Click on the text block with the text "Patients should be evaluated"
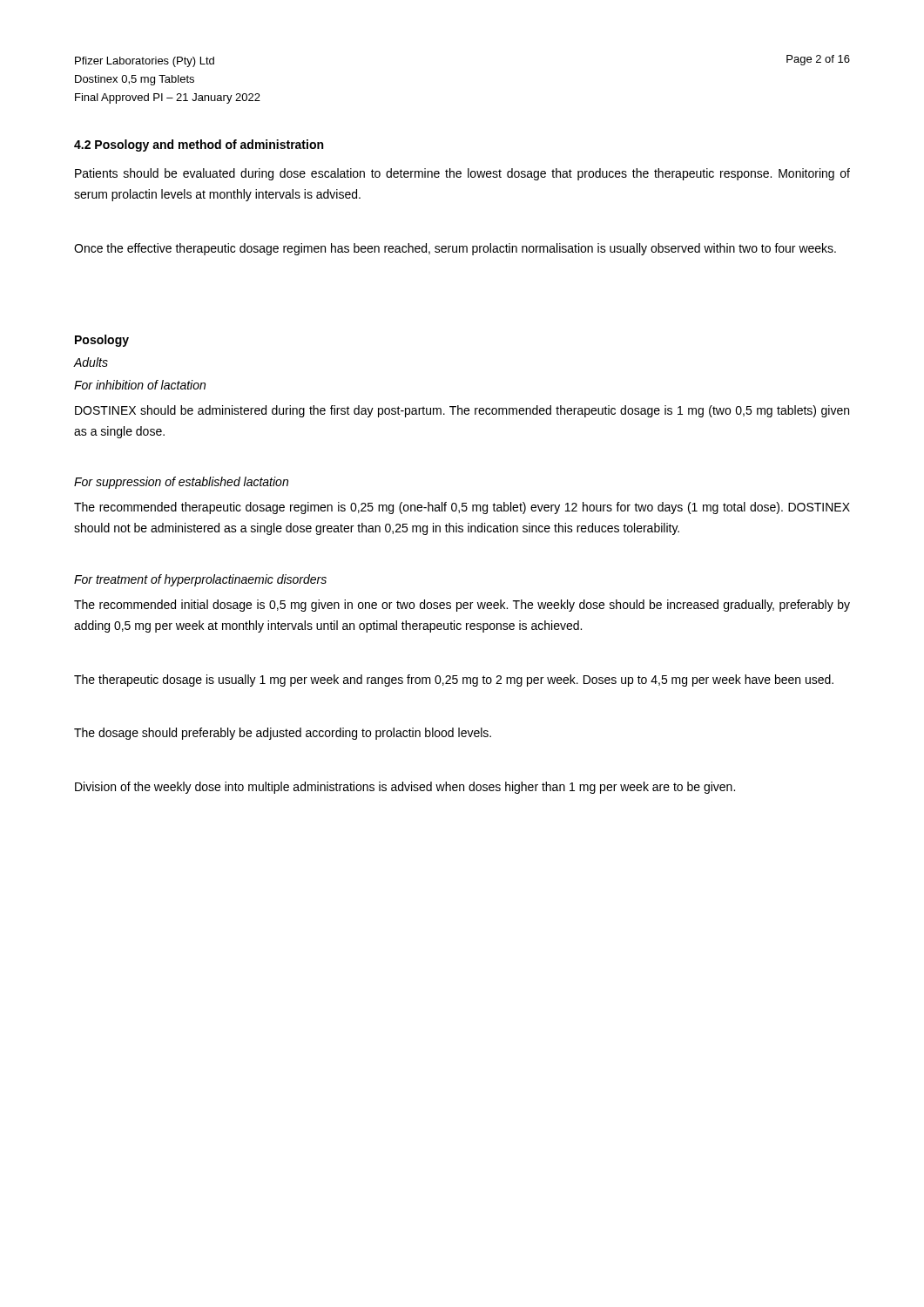Image resolution: width=924 pixels, height=1307 pixels. click(462, 184)
